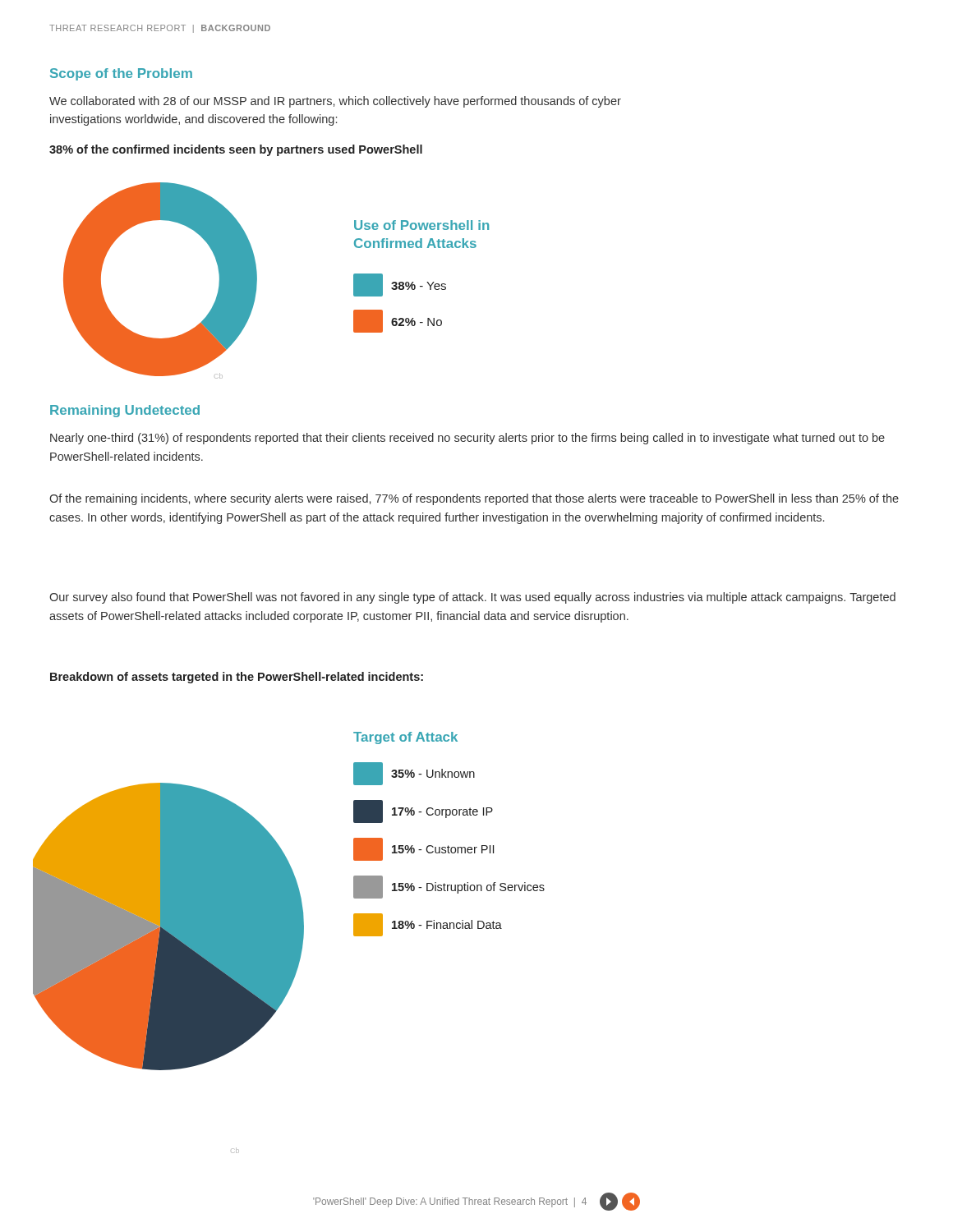Locate the donut chart
The height and width of the screenshot is (1232, 953).
341,279
